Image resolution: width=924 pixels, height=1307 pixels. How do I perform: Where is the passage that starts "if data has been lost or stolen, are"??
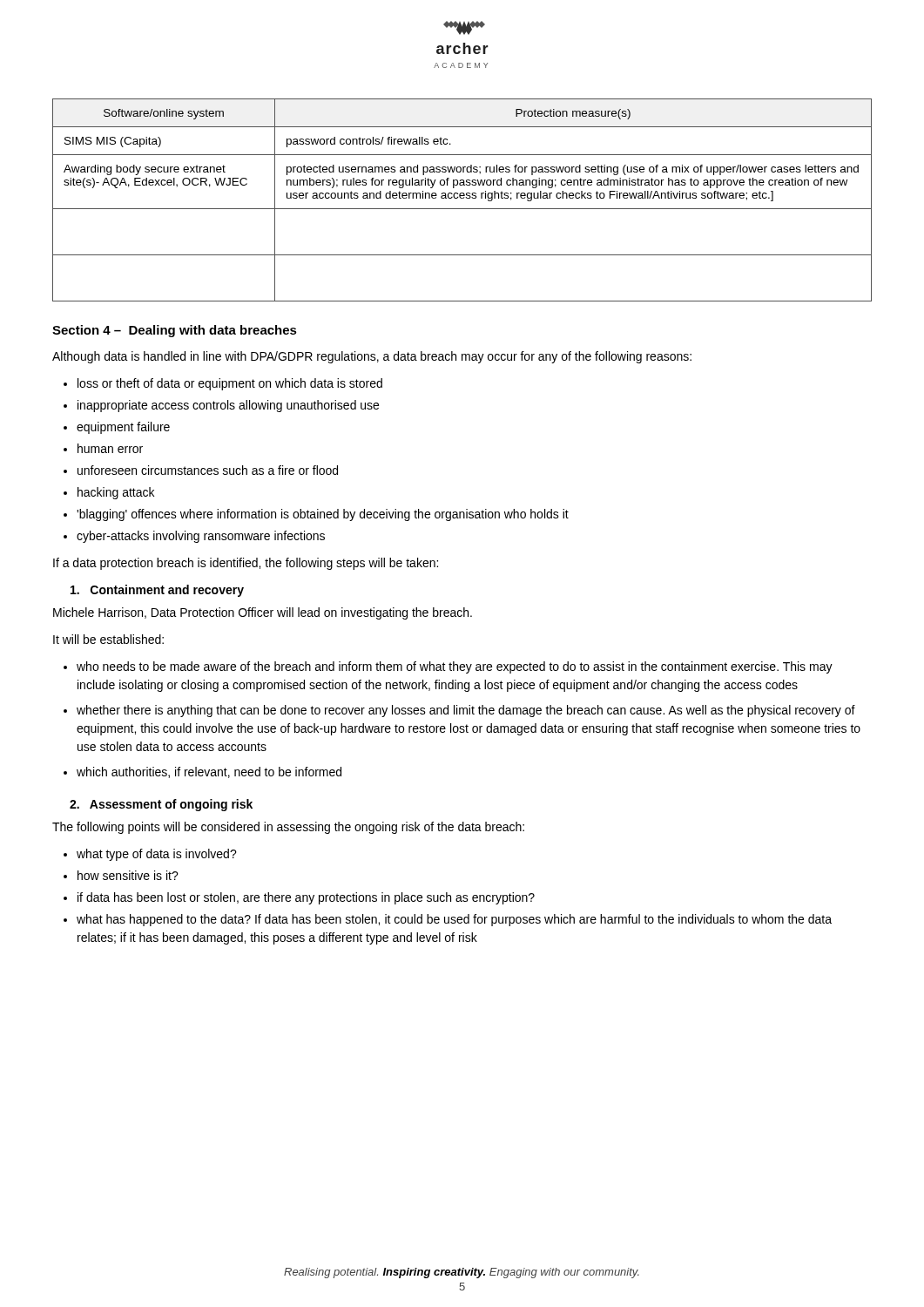pyautogui.click(x=306, y=897)
